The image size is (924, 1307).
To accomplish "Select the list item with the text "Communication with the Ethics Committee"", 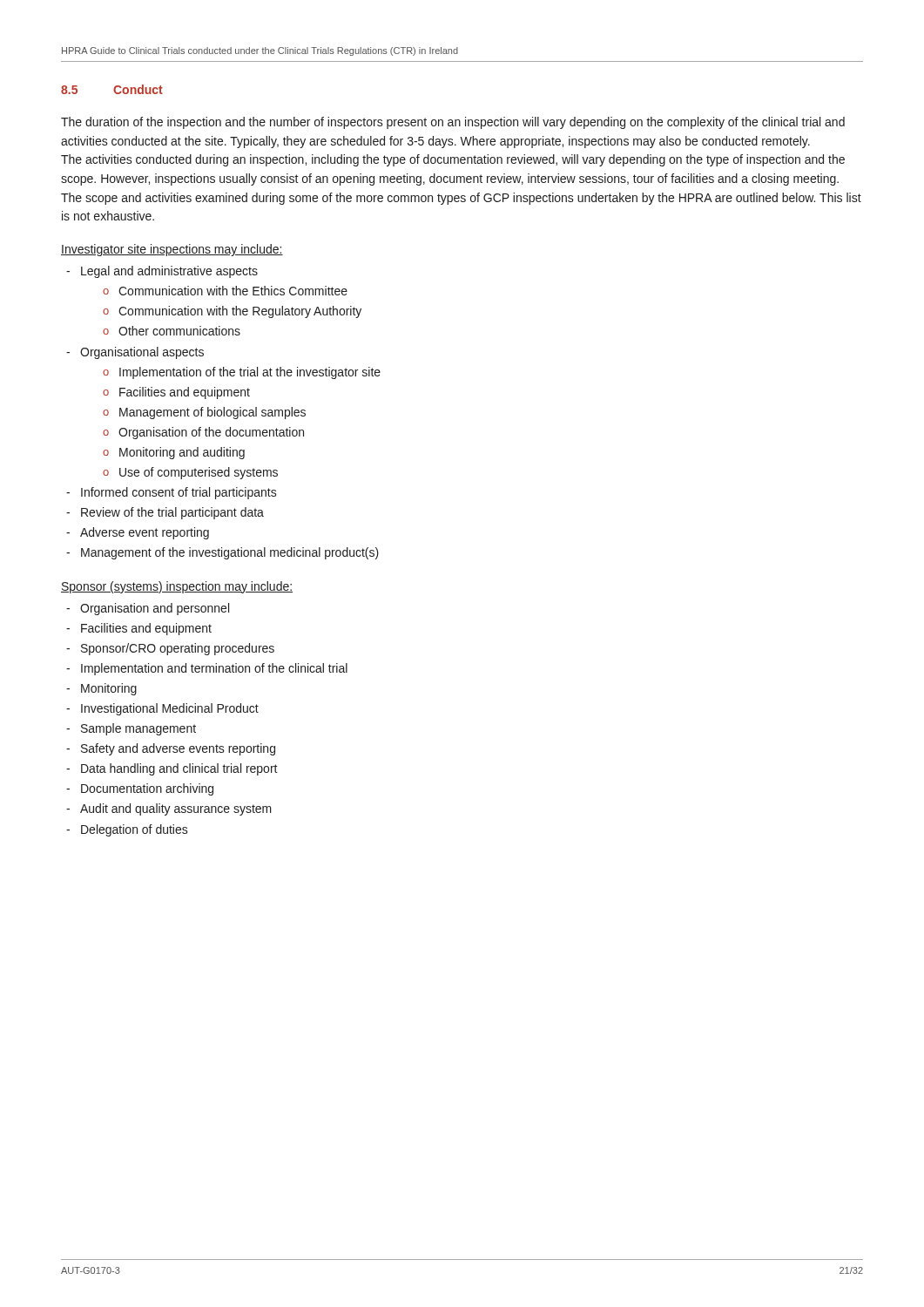I will click(233, 291).
